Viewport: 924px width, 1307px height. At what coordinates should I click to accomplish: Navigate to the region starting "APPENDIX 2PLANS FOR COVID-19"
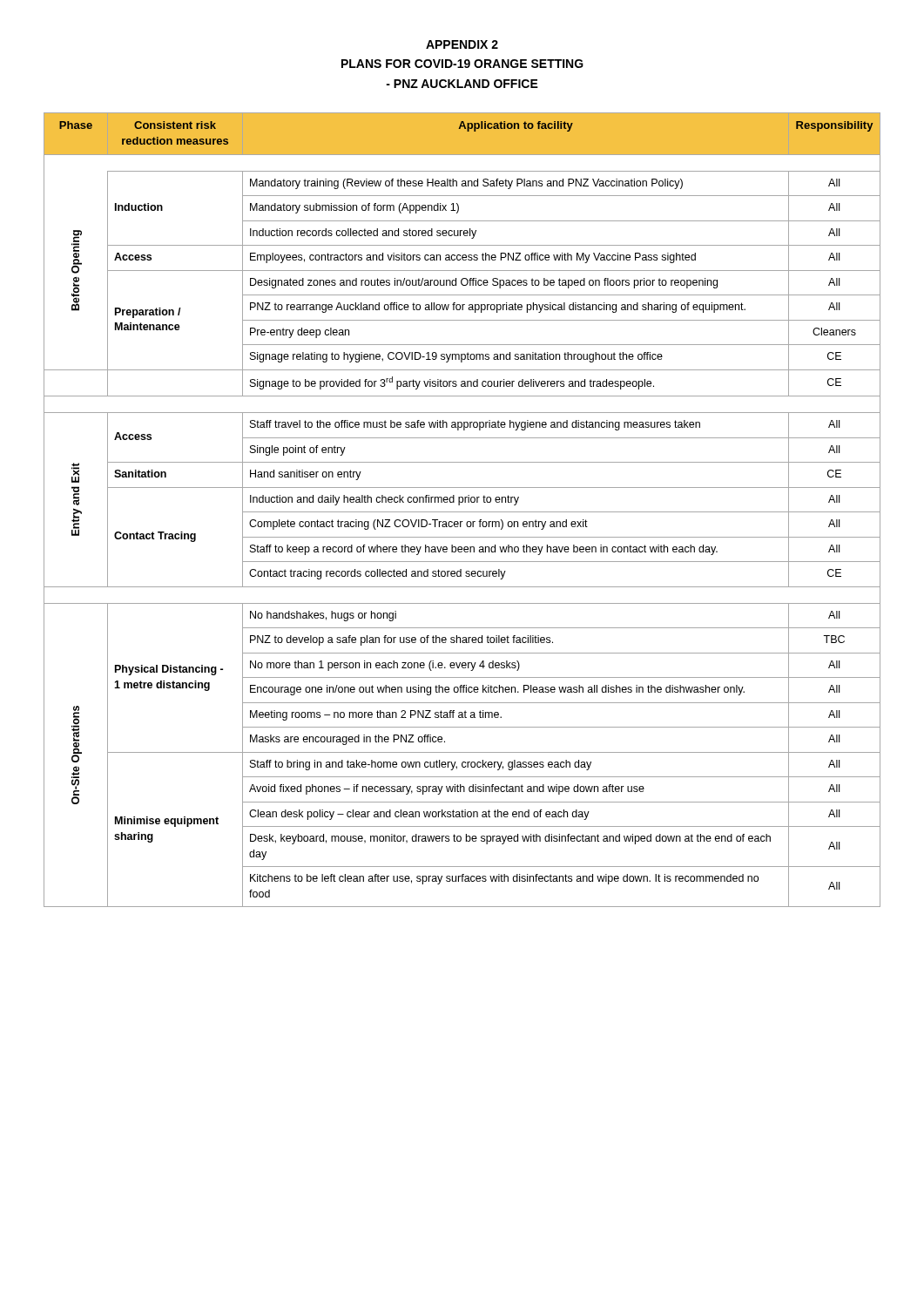[462, 64]
